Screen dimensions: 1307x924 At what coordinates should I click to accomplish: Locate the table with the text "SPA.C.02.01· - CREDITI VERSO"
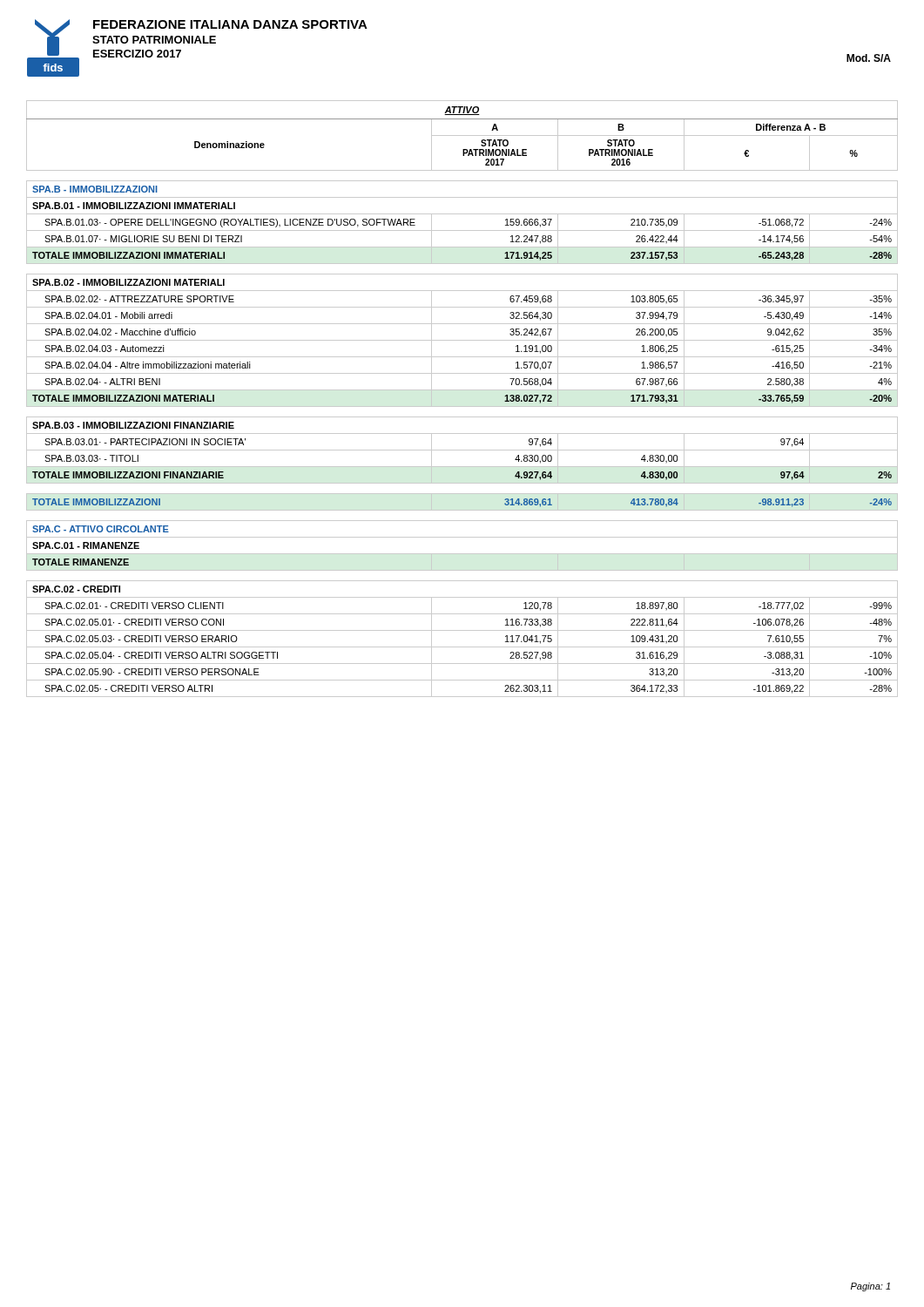click(x=462, y=399)
